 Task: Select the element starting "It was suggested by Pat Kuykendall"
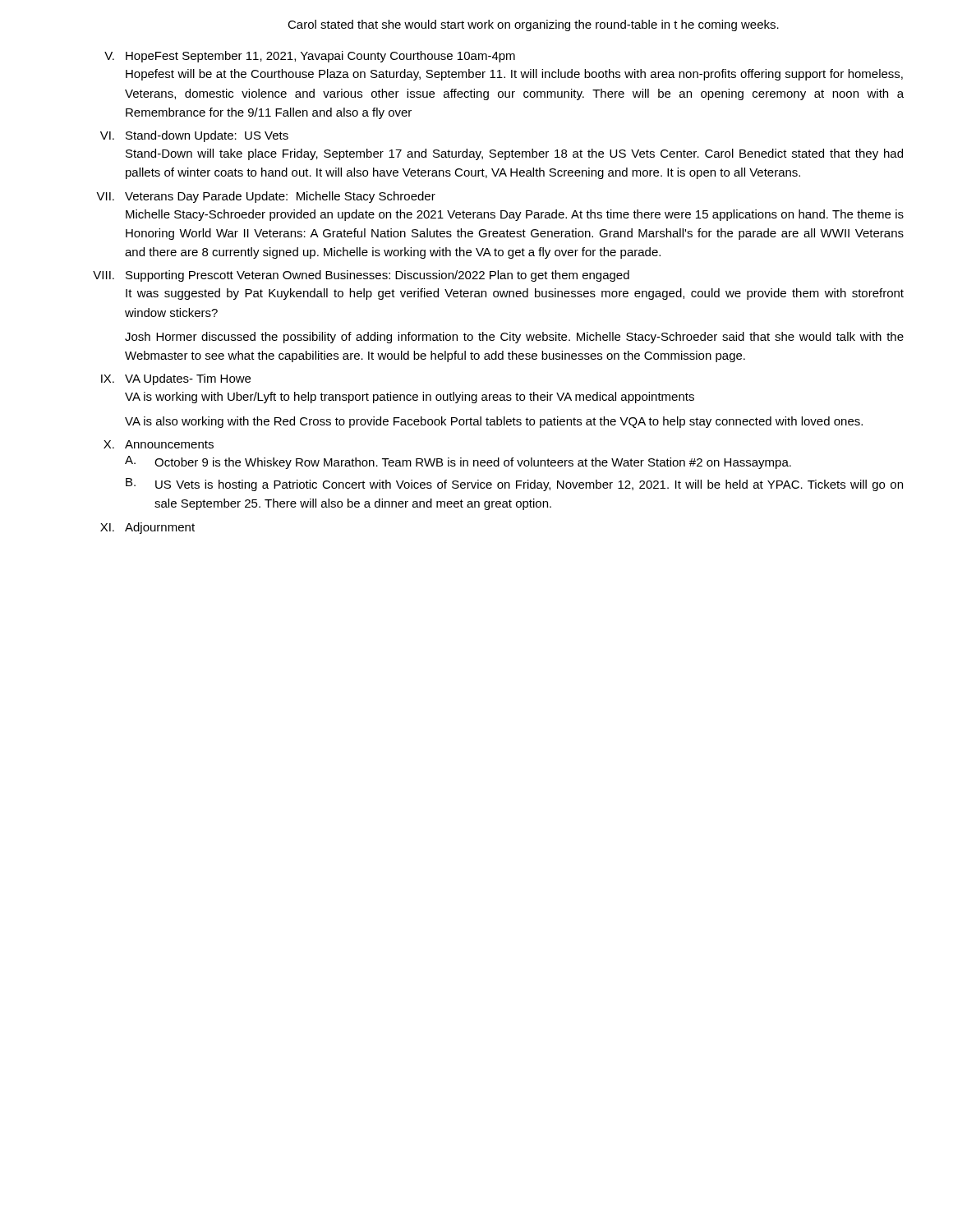coord(514,303)
